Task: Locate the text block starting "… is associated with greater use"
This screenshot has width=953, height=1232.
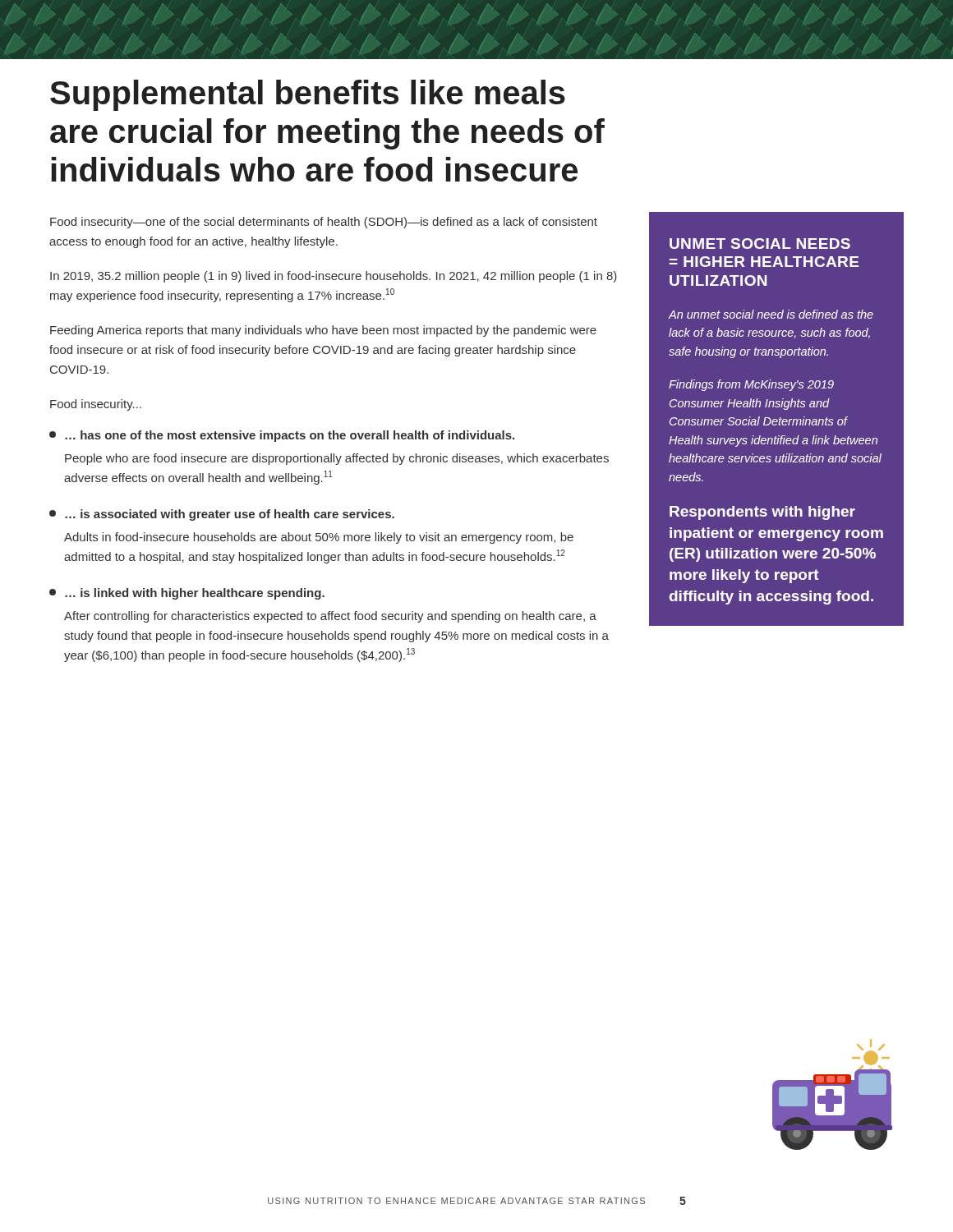Action: point(334,535)
